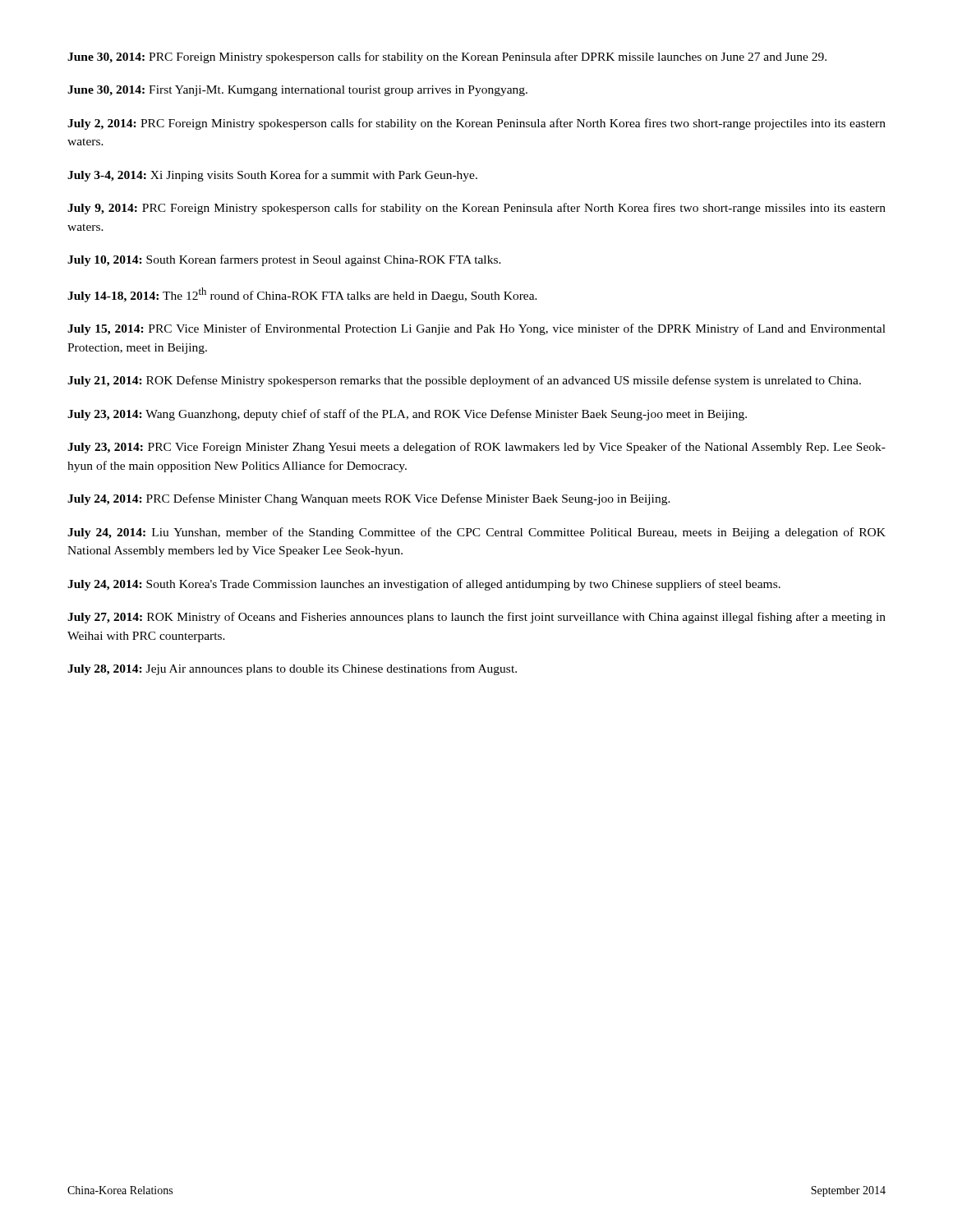Locate the block of text that opens with "July 28, 2014:"

(x=293, y=668)
